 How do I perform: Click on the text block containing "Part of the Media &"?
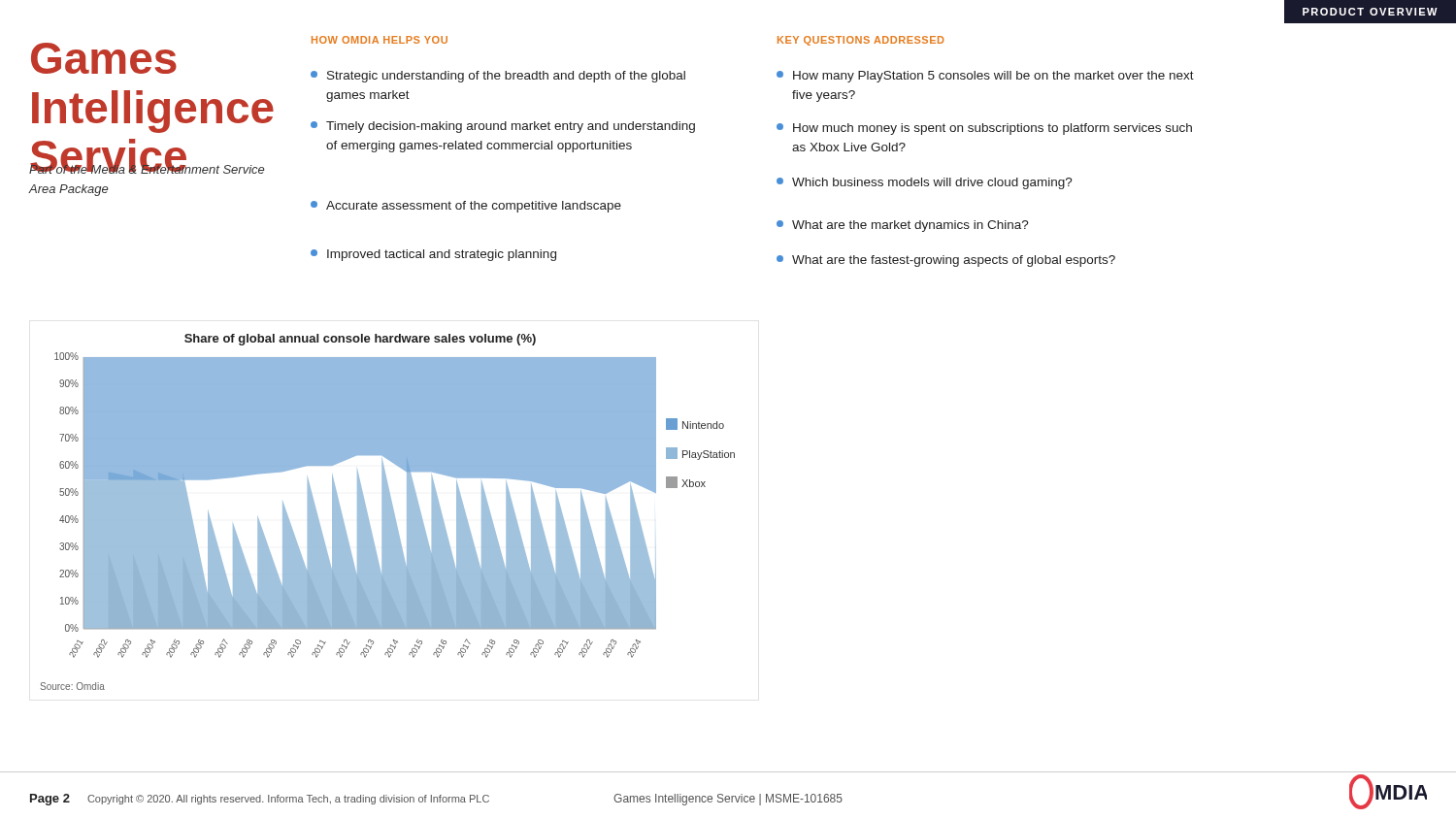[147, 179]
